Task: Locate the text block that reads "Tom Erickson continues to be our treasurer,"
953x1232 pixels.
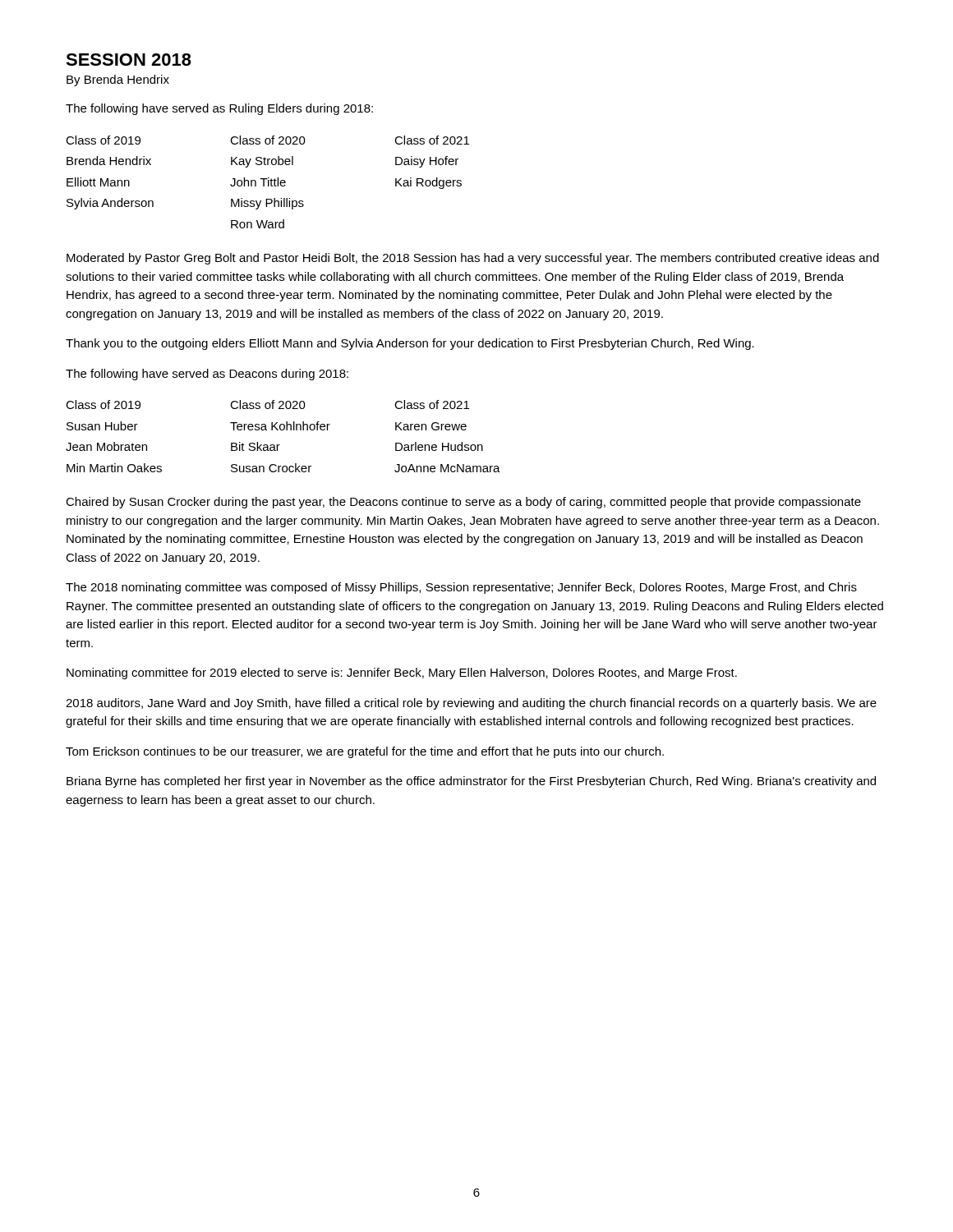Action: pyautogui.click(x=365, y=751)
